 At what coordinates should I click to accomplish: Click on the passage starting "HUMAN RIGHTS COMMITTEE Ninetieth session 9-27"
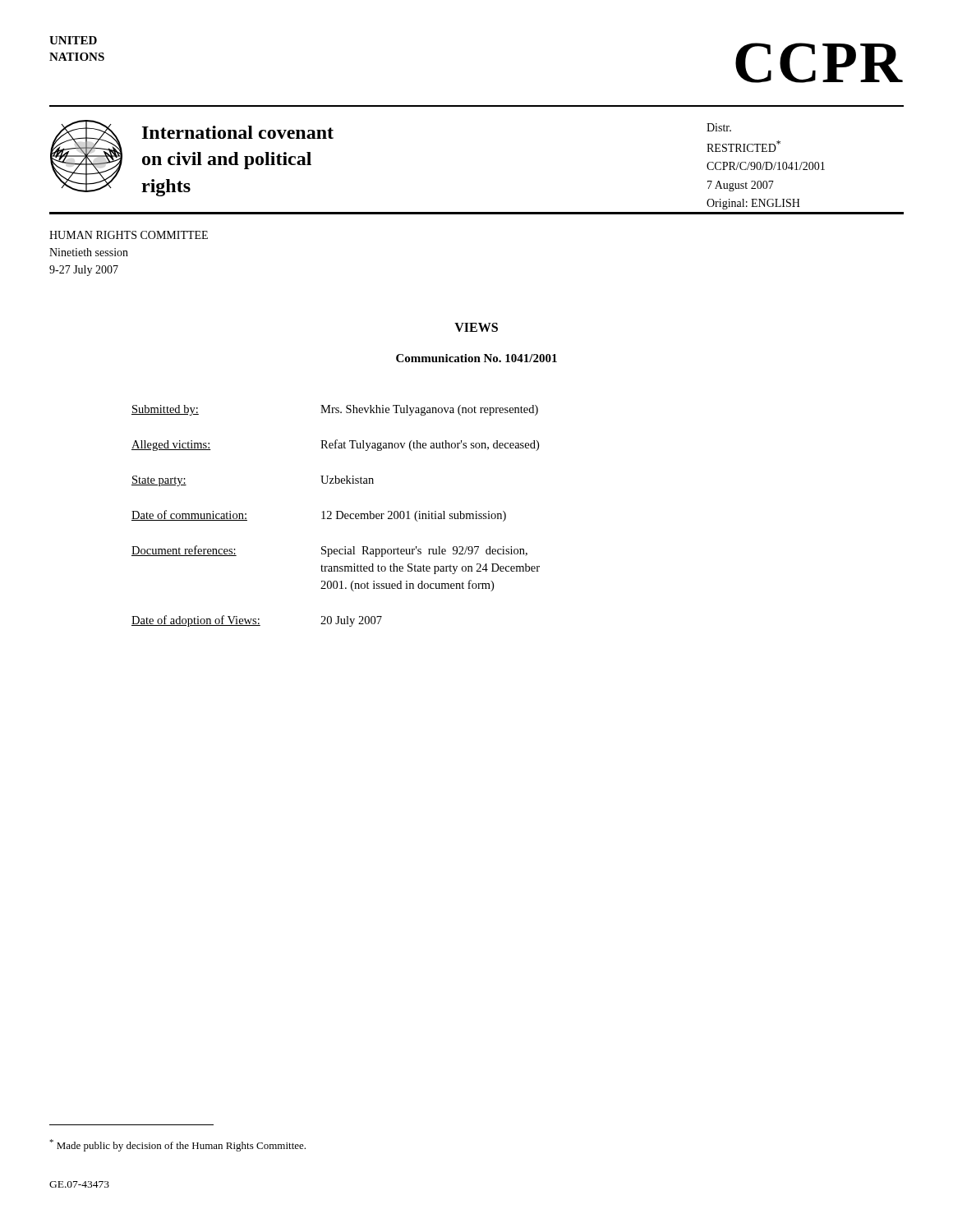click(129, 253)
